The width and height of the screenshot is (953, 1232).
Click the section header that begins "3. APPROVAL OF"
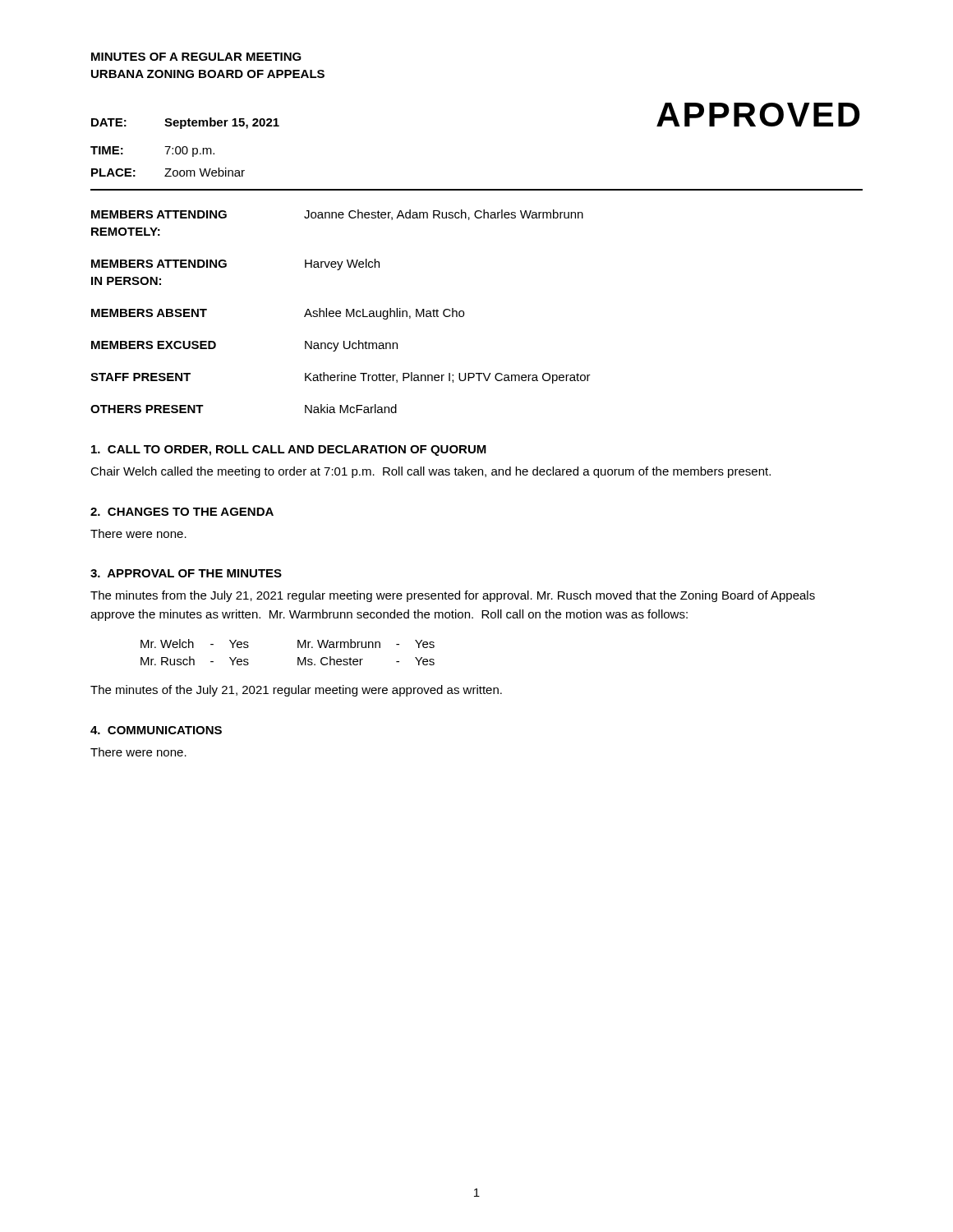(186, 573)
